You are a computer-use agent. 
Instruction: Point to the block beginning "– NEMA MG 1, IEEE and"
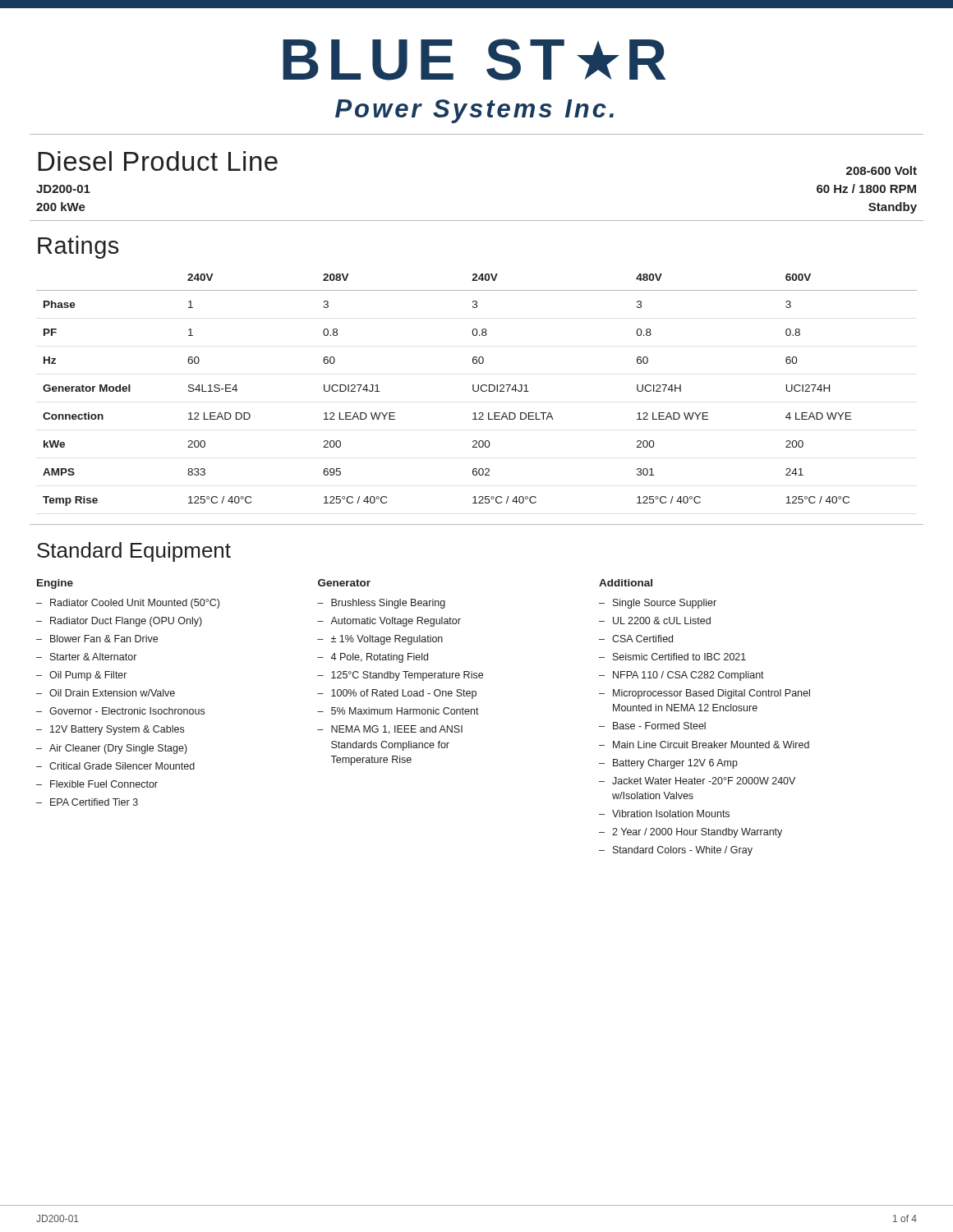pyautogui.click(x=390, y=744)
